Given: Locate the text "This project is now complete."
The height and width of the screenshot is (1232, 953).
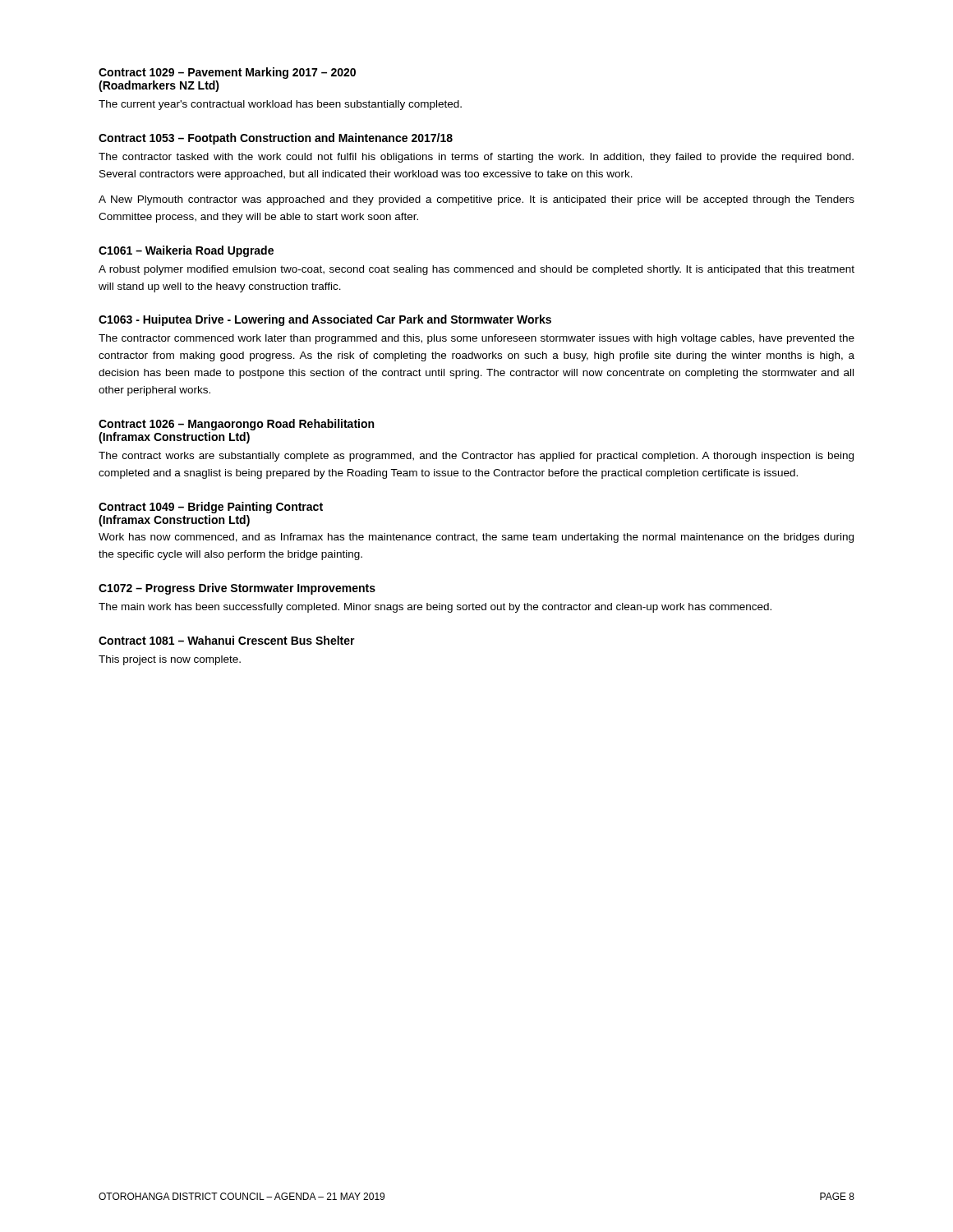Looking at the screenshot, I should point(170,659).
